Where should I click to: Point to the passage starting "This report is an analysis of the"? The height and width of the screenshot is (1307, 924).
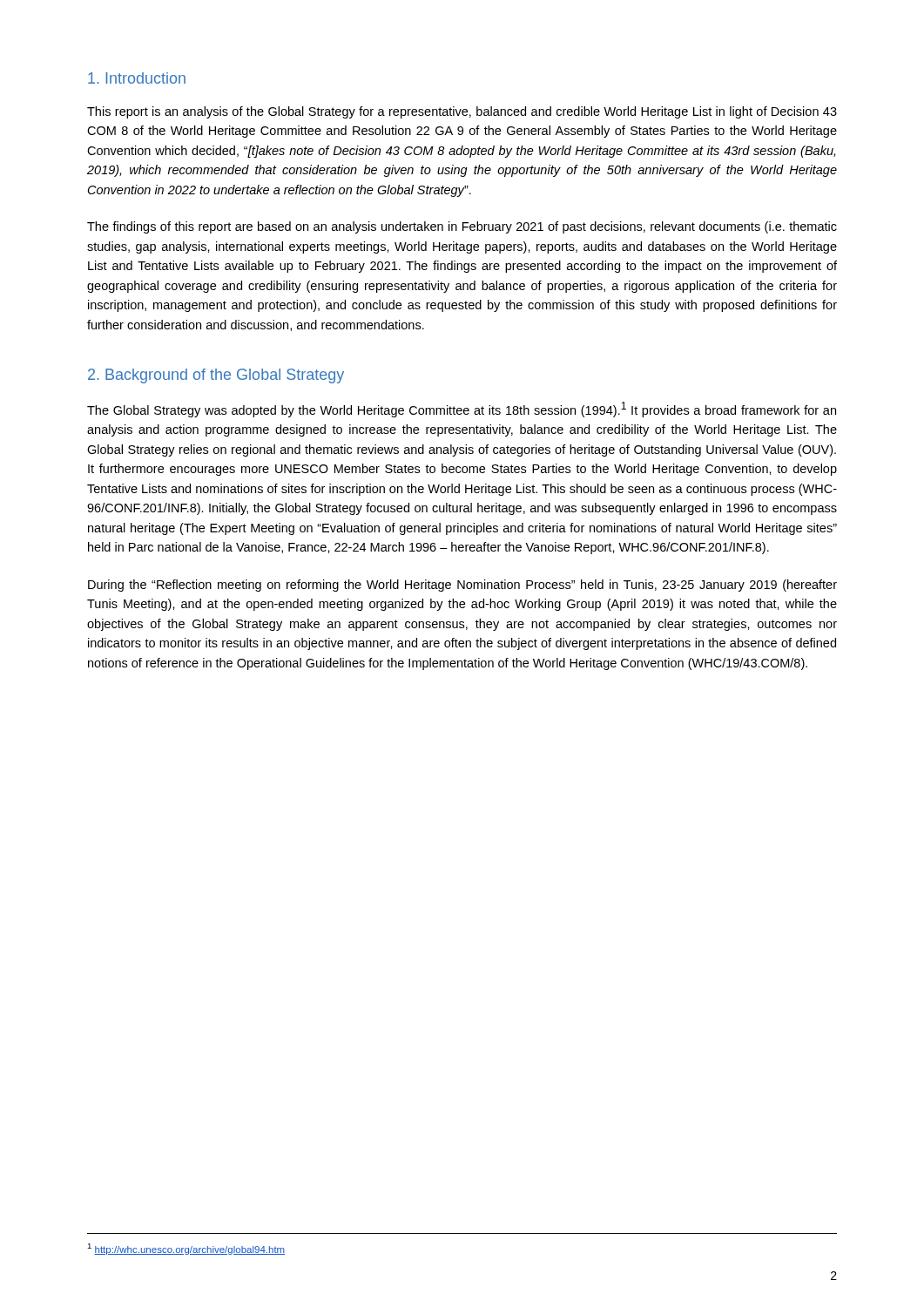coord(462,151)
